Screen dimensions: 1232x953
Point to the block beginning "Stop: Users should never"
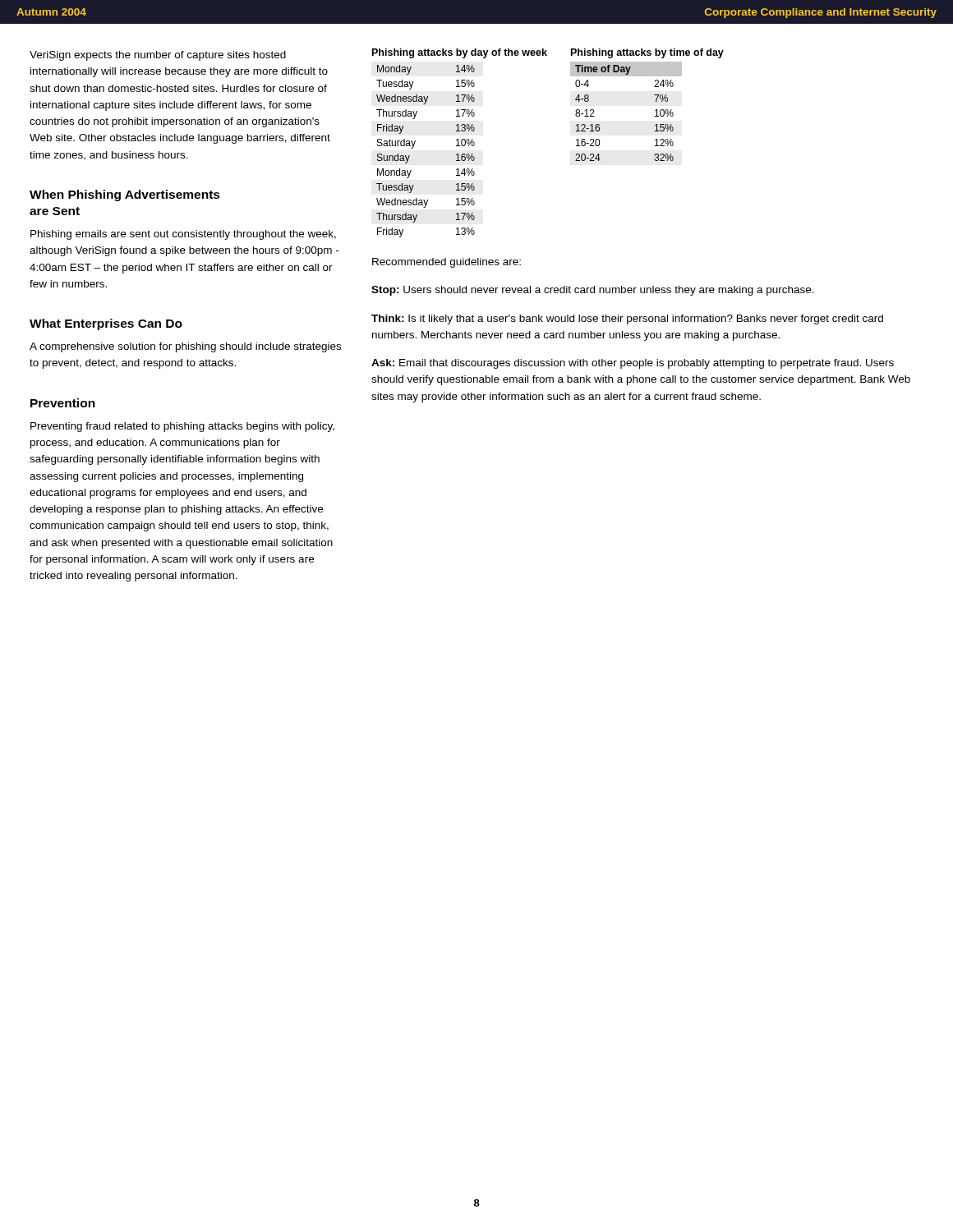click(x=593, y=290)
